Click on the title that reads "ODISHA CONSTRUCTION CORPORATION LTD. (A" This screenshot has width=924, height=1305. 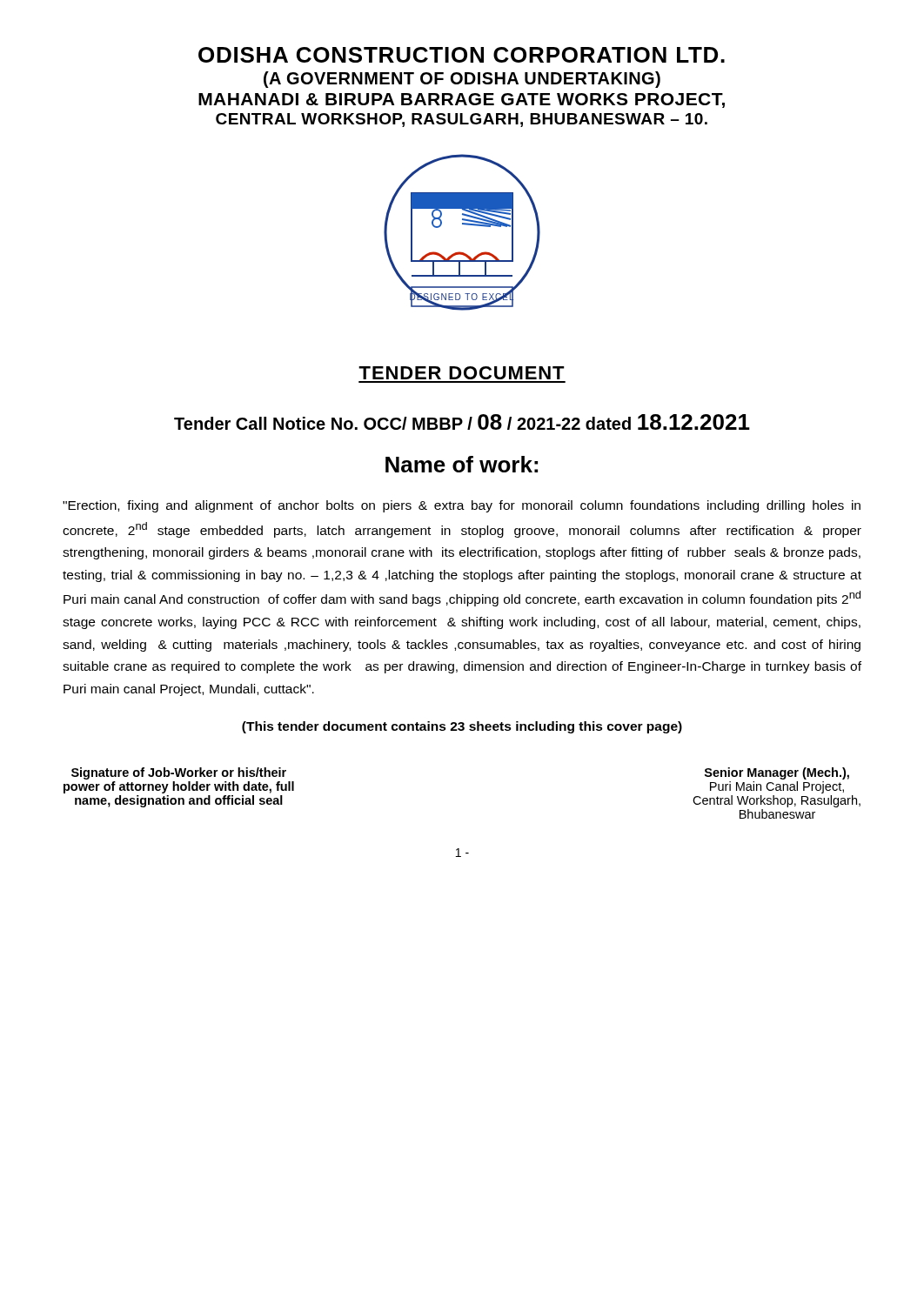pyautogui.click(x=462, y=85)
